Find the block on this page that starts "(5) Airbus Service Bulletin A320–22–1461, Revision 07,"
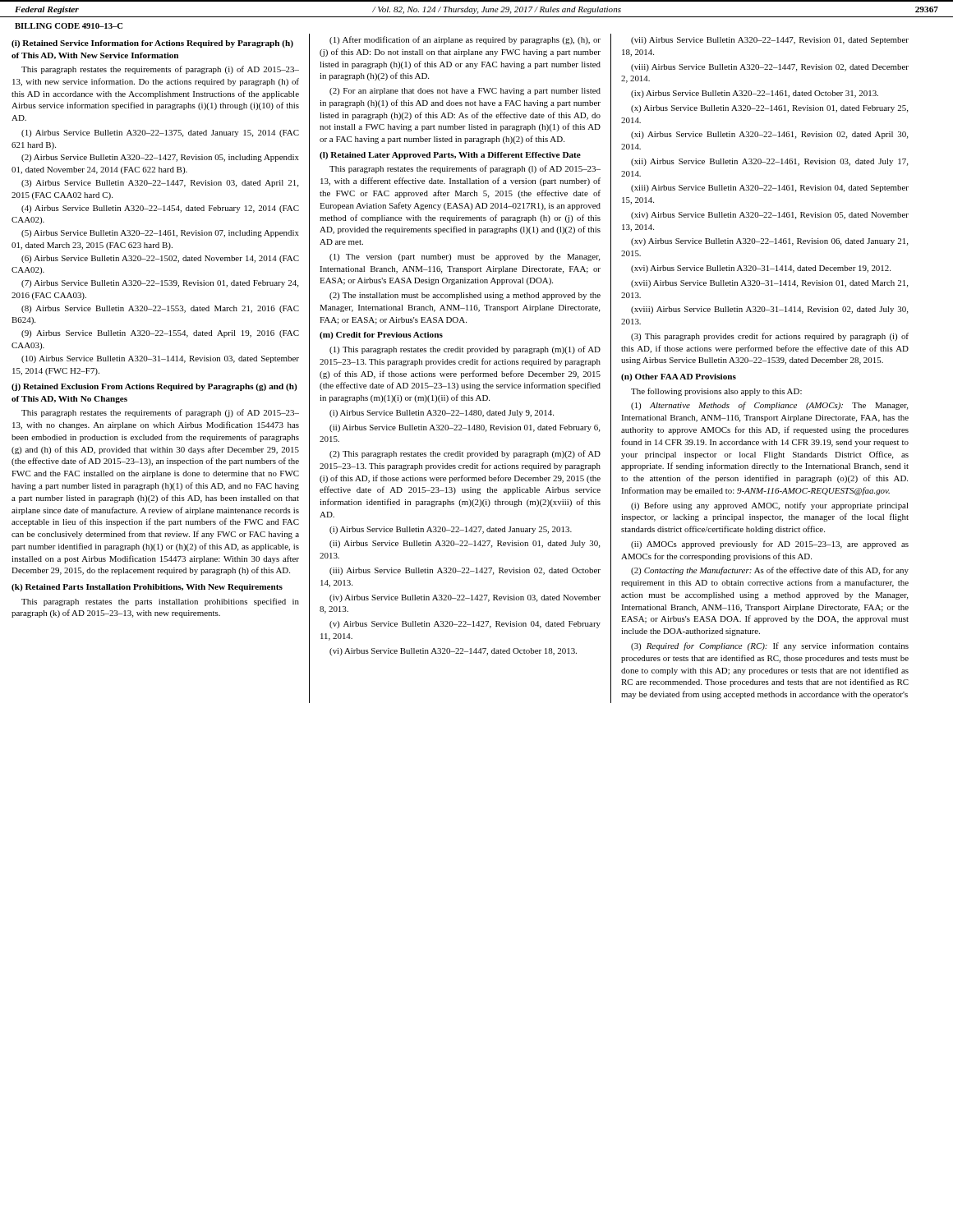This screenshot has width=953, height=1232. (x=155, y=239)
